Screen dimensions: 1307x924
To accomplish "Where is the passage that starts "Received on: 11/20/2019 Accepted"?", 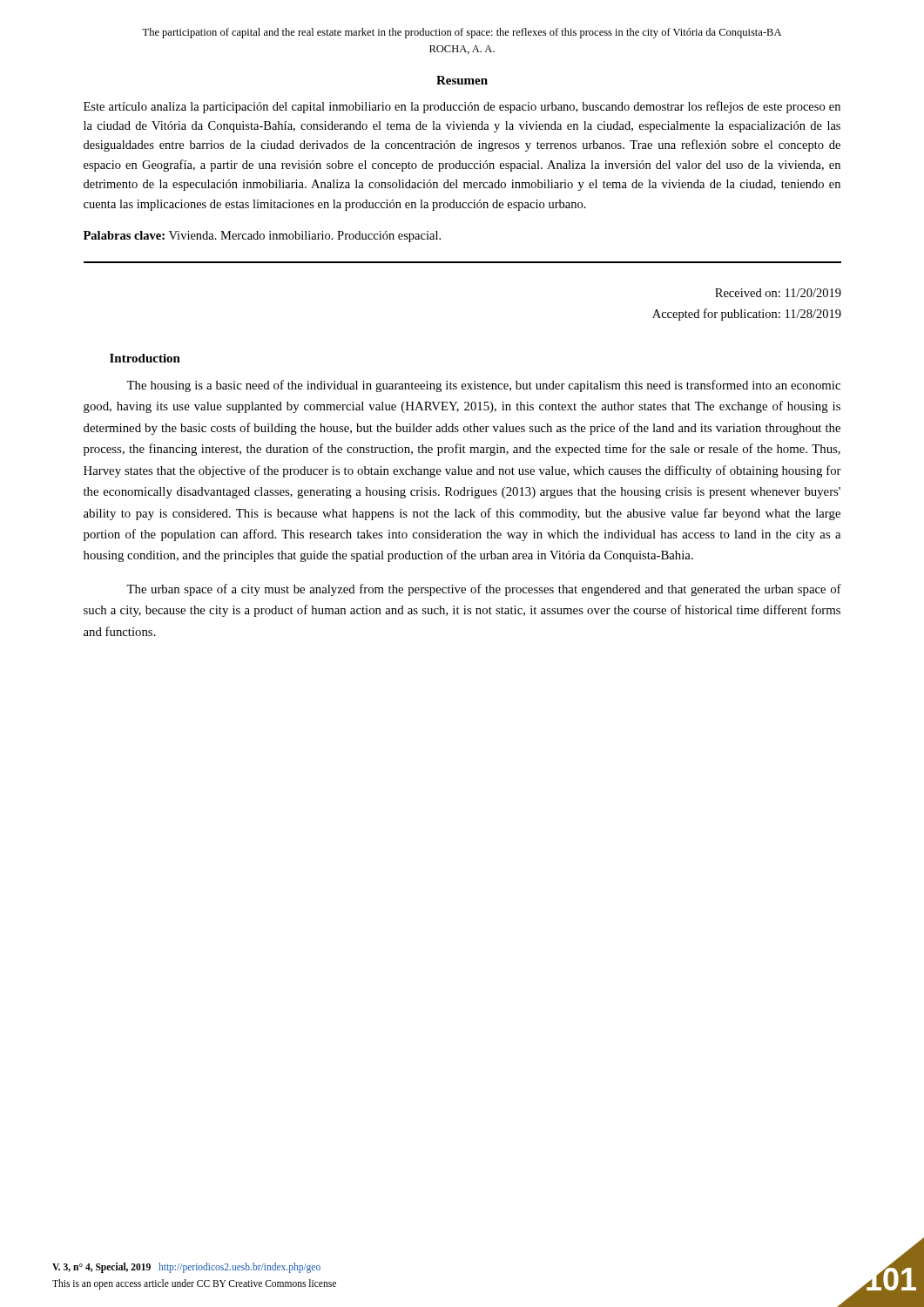I will pos(747,303).
